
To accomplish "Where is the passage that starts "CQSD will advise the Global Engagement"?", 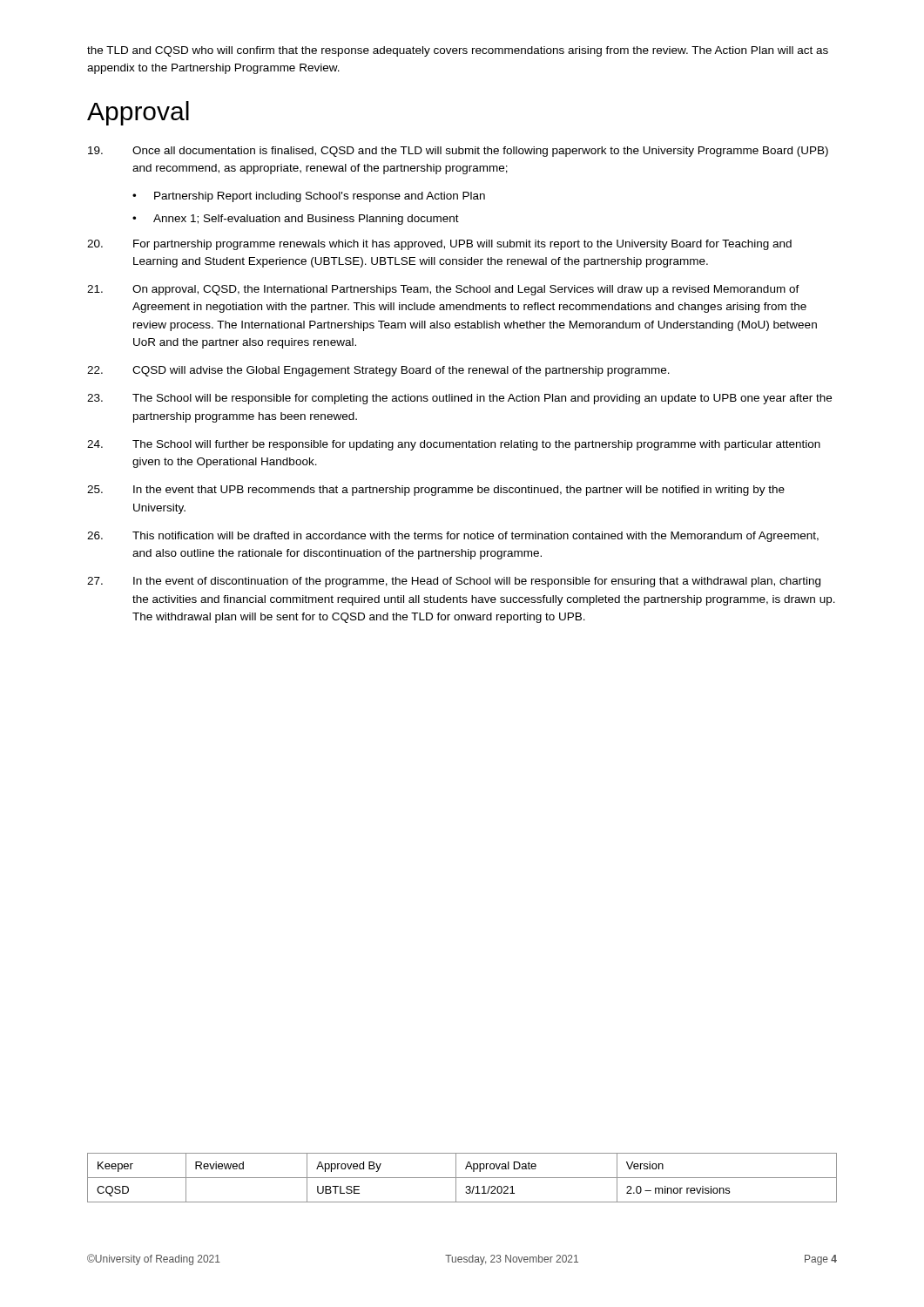I will point(462,370).
